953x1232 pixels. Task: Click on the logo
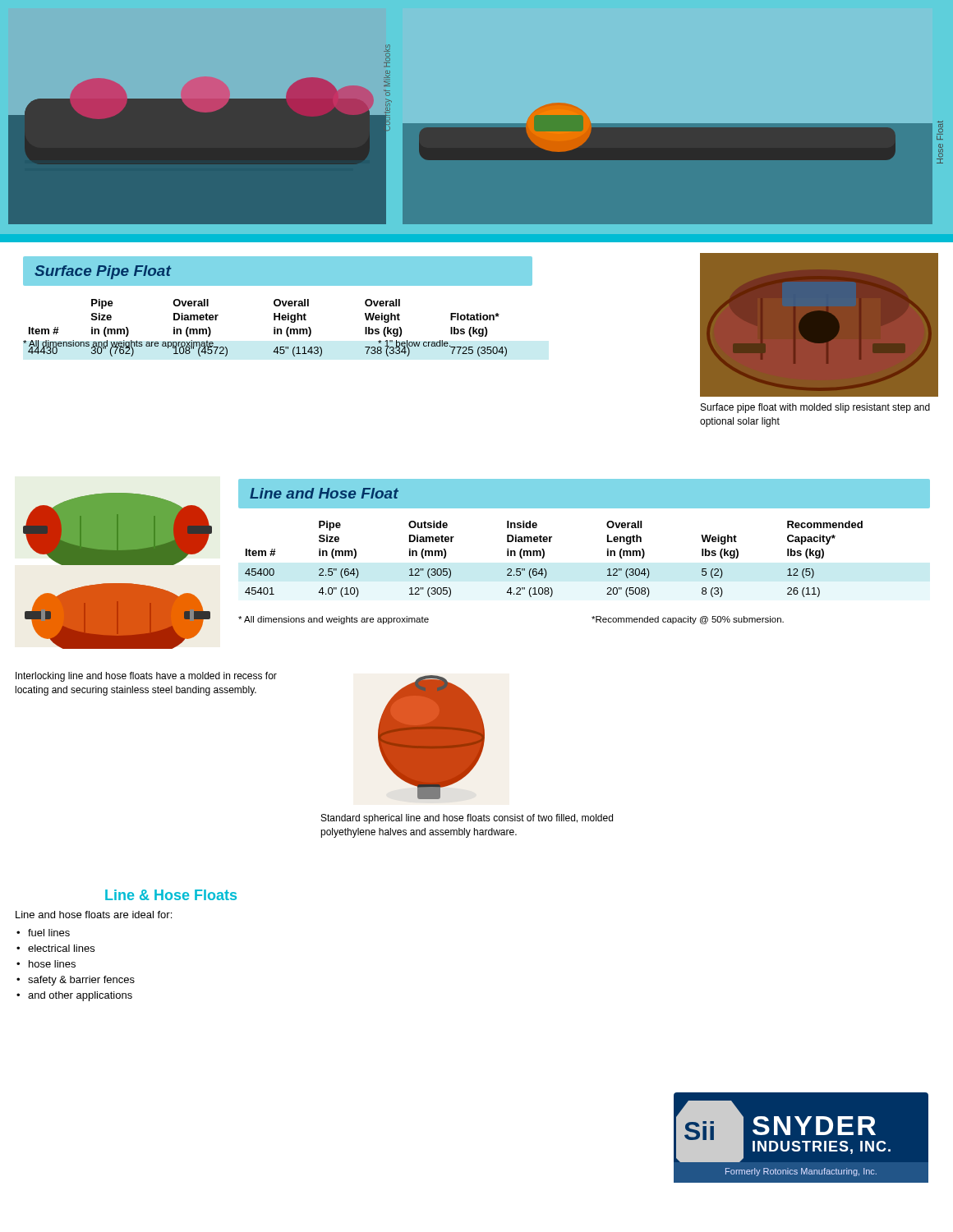(801, 1138)
